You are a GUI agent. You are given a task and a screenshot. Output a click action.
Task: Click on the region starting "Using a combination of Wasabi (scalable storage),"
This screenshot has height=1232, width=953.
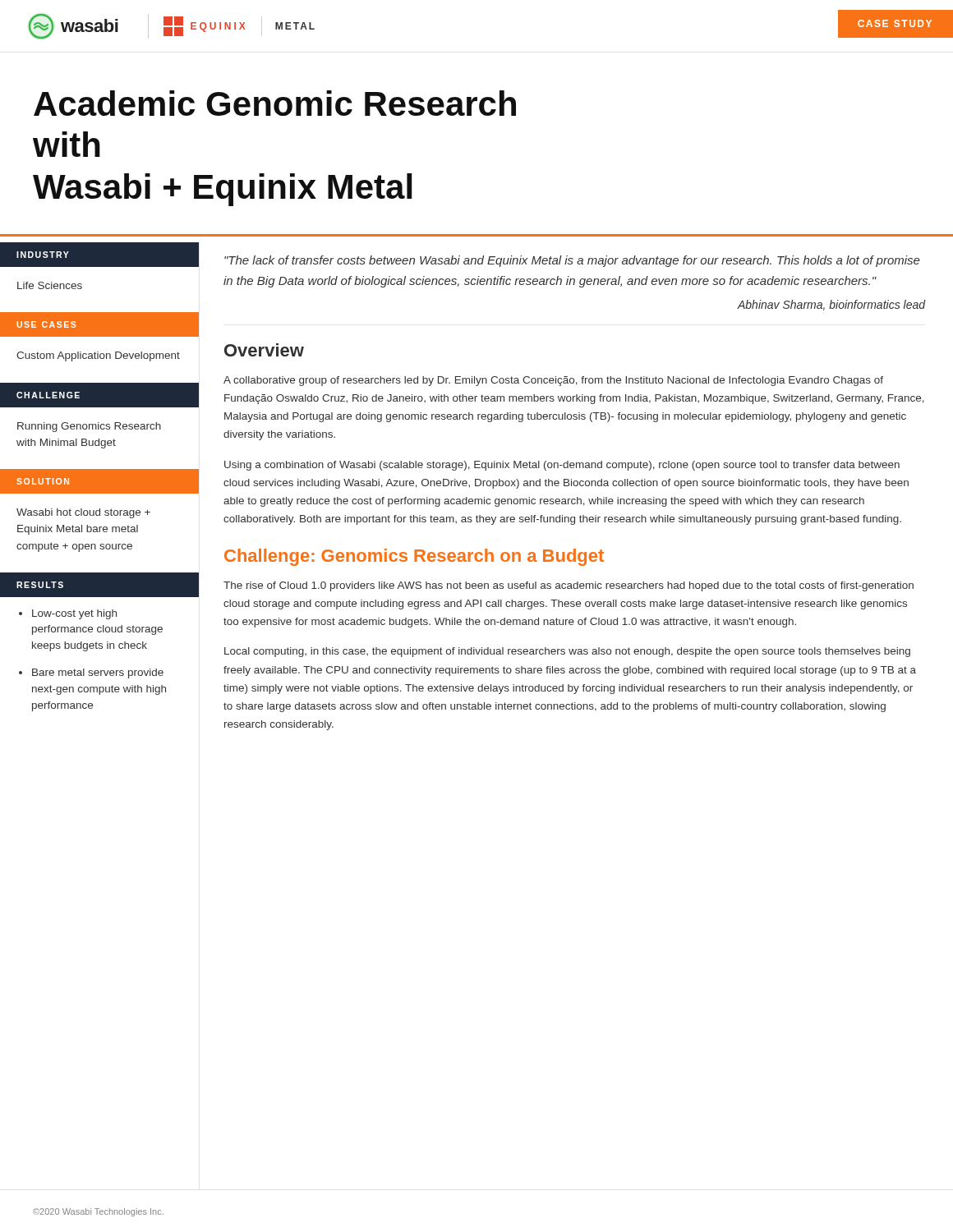click(x=566, y=492)
